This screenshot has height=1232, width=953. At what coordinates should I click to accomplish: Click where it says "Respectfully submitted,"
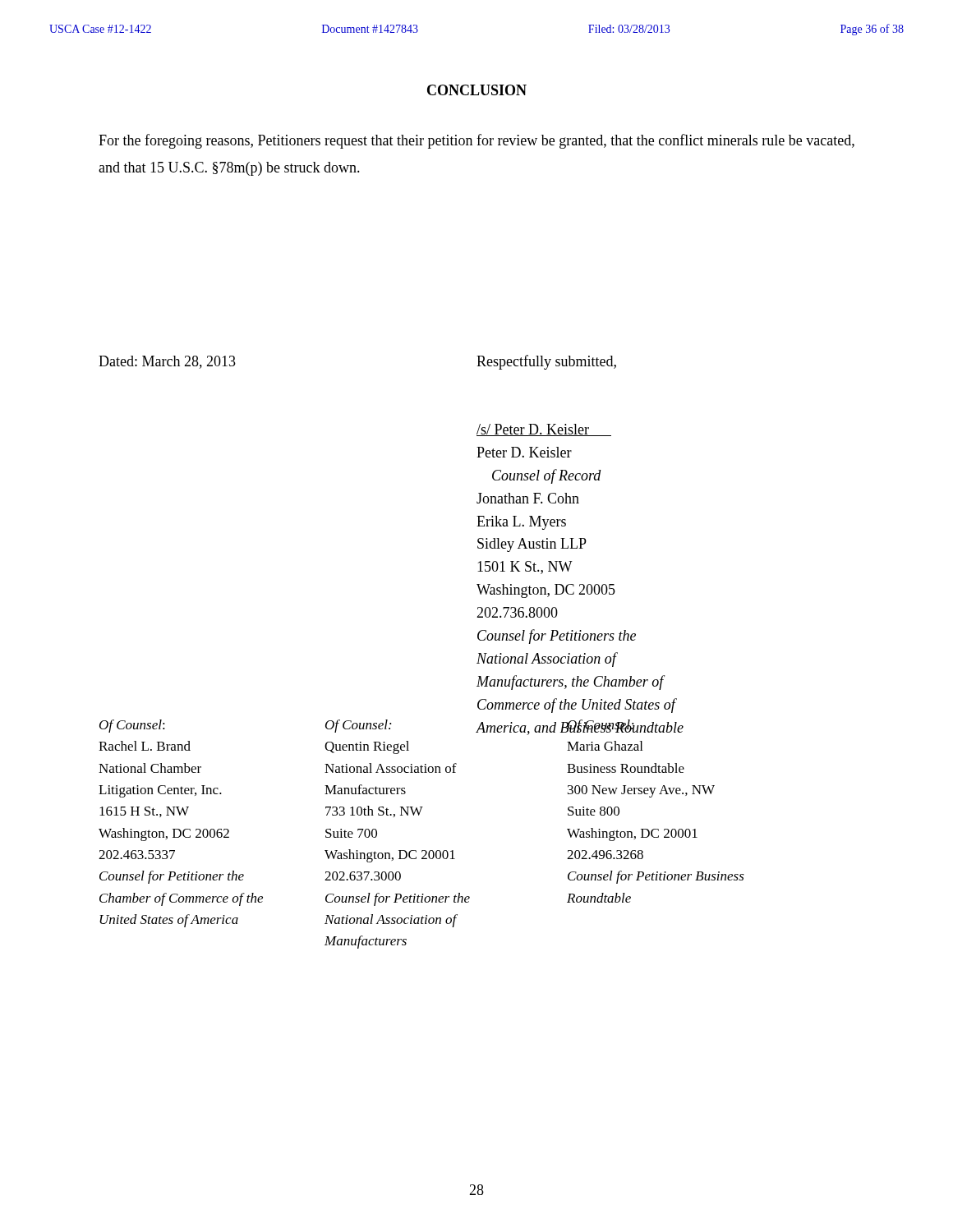coord(547,361)
